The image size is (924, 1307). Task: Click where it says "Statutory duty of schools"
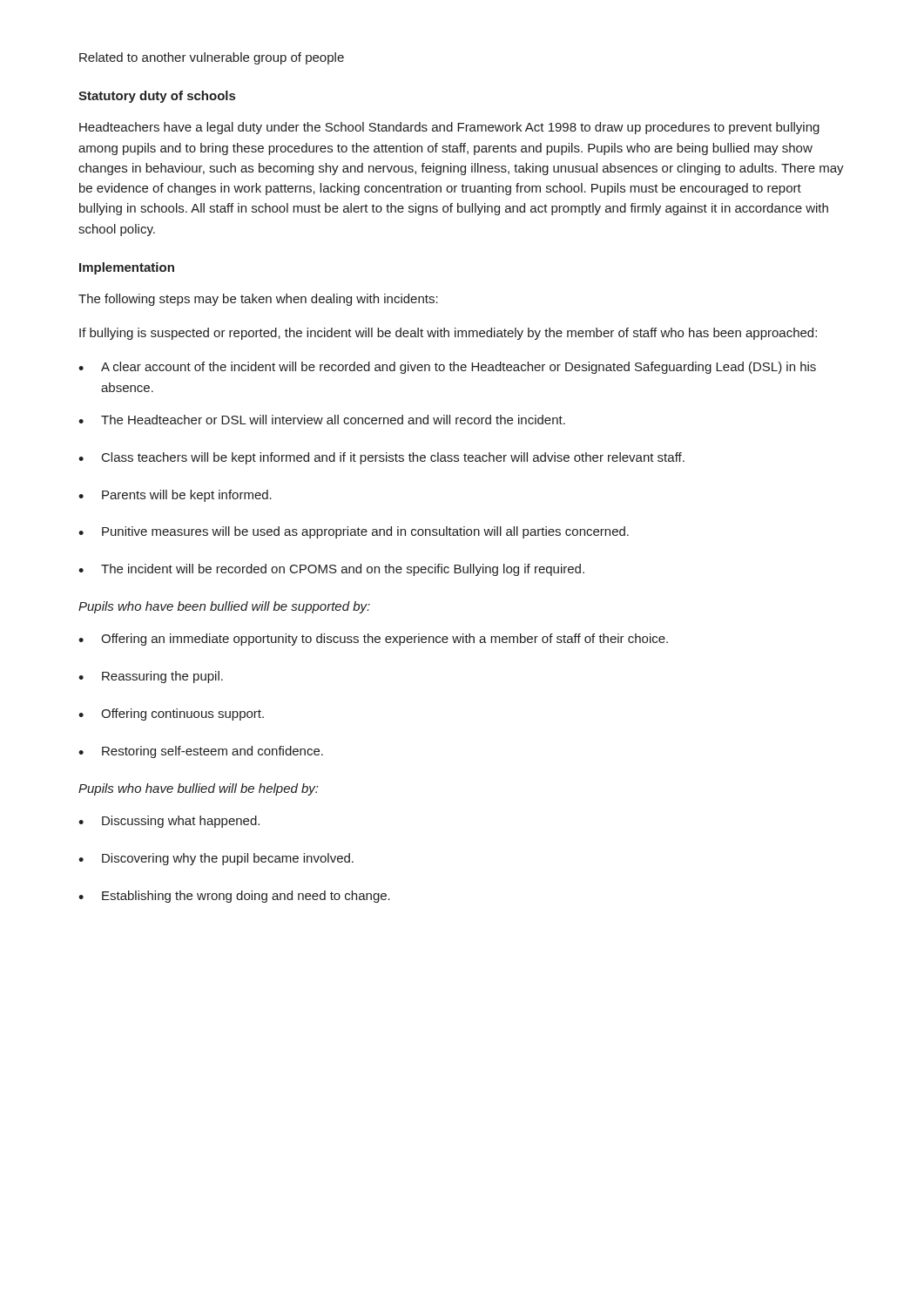click(157, 96)
